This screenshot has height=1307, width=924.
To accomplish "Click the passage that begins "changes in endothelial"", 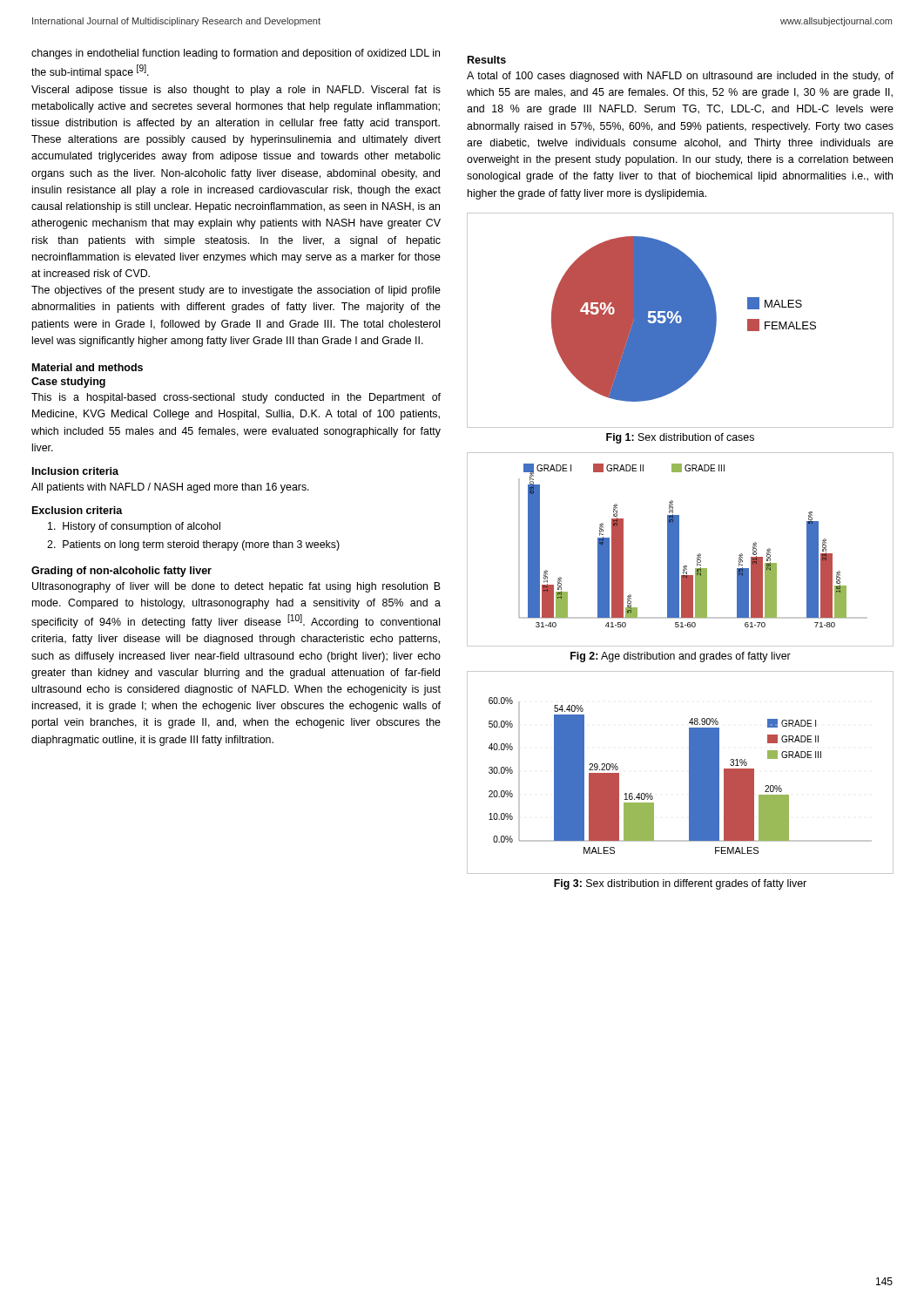I will 236,197.
